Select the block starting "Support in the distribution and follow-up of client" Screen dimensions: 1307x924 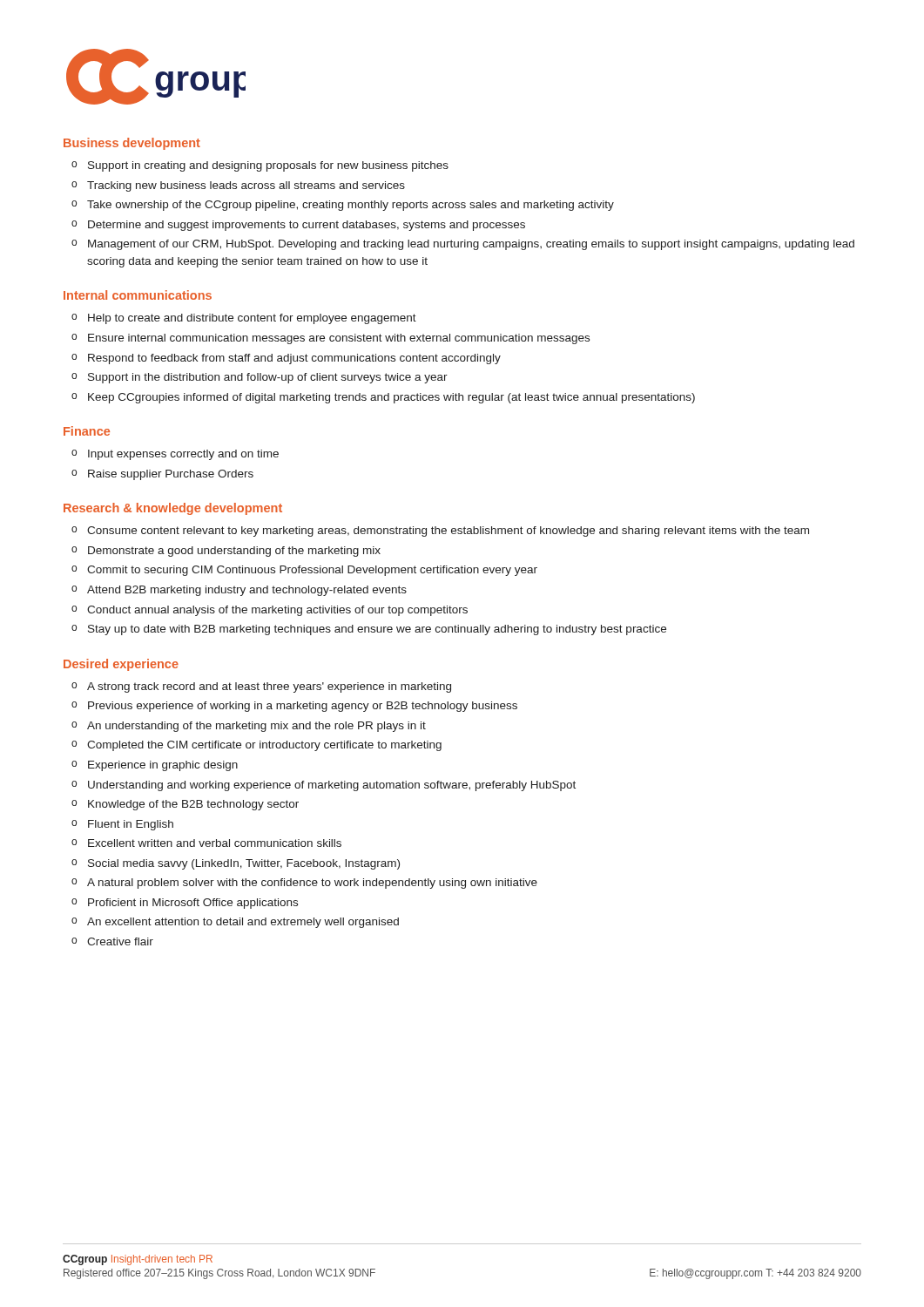coord(267,377)
